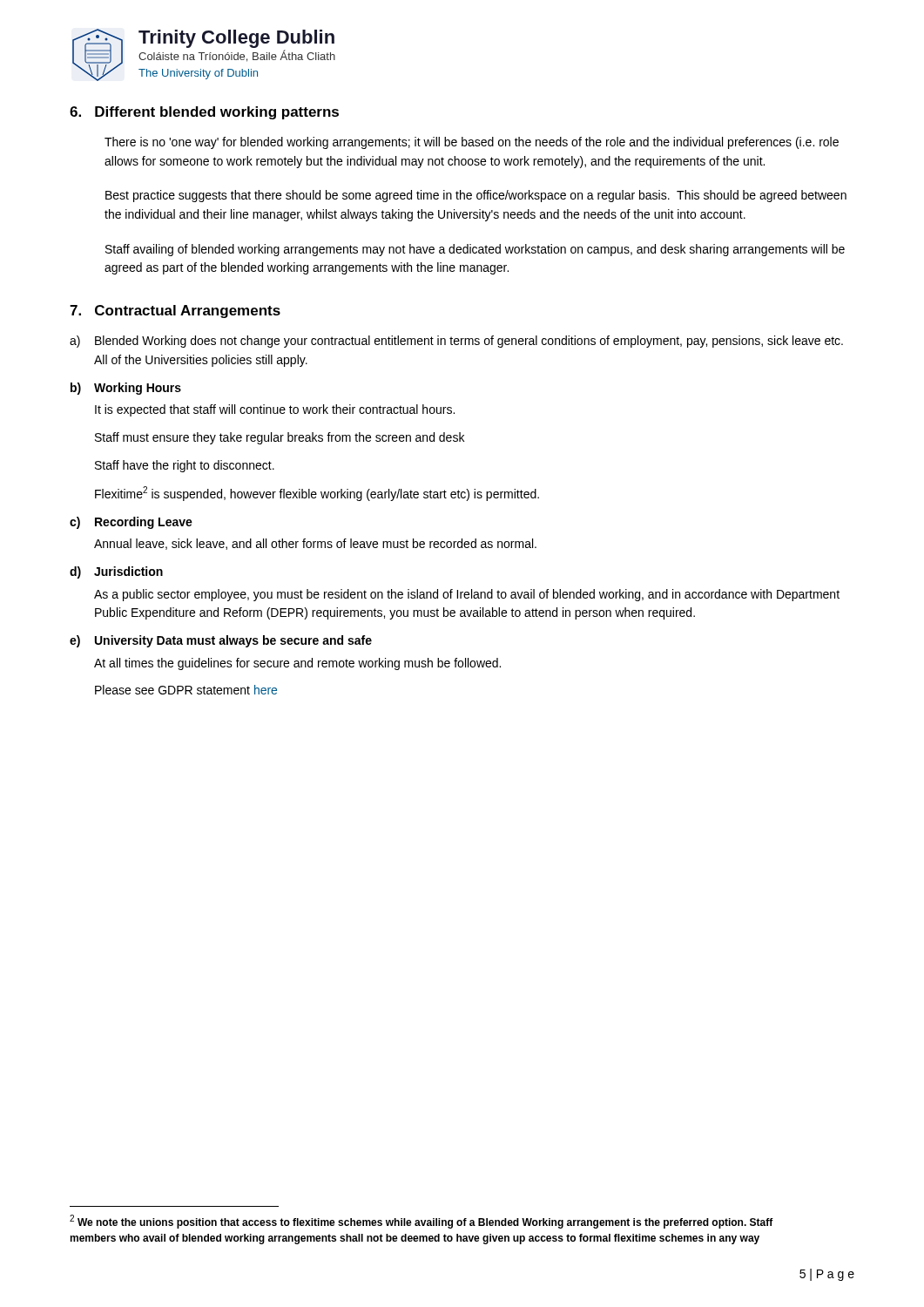Navigate to the text block starting "Staff availing of blended"
924x1307 pixels.
point(475,258)
